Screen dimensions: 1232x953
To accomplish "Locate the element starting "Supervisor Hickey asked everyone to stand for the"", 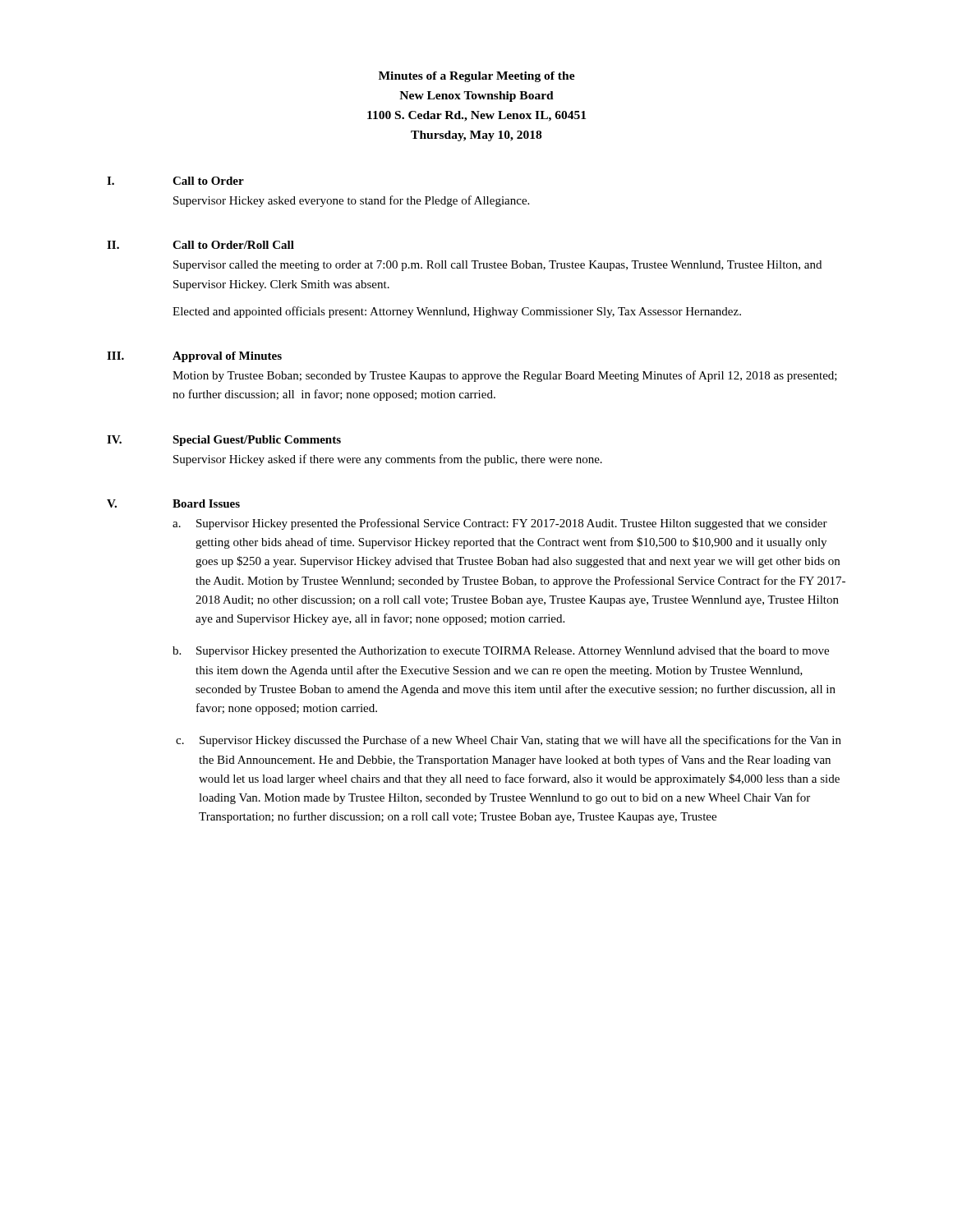I will tap(351, 200).
